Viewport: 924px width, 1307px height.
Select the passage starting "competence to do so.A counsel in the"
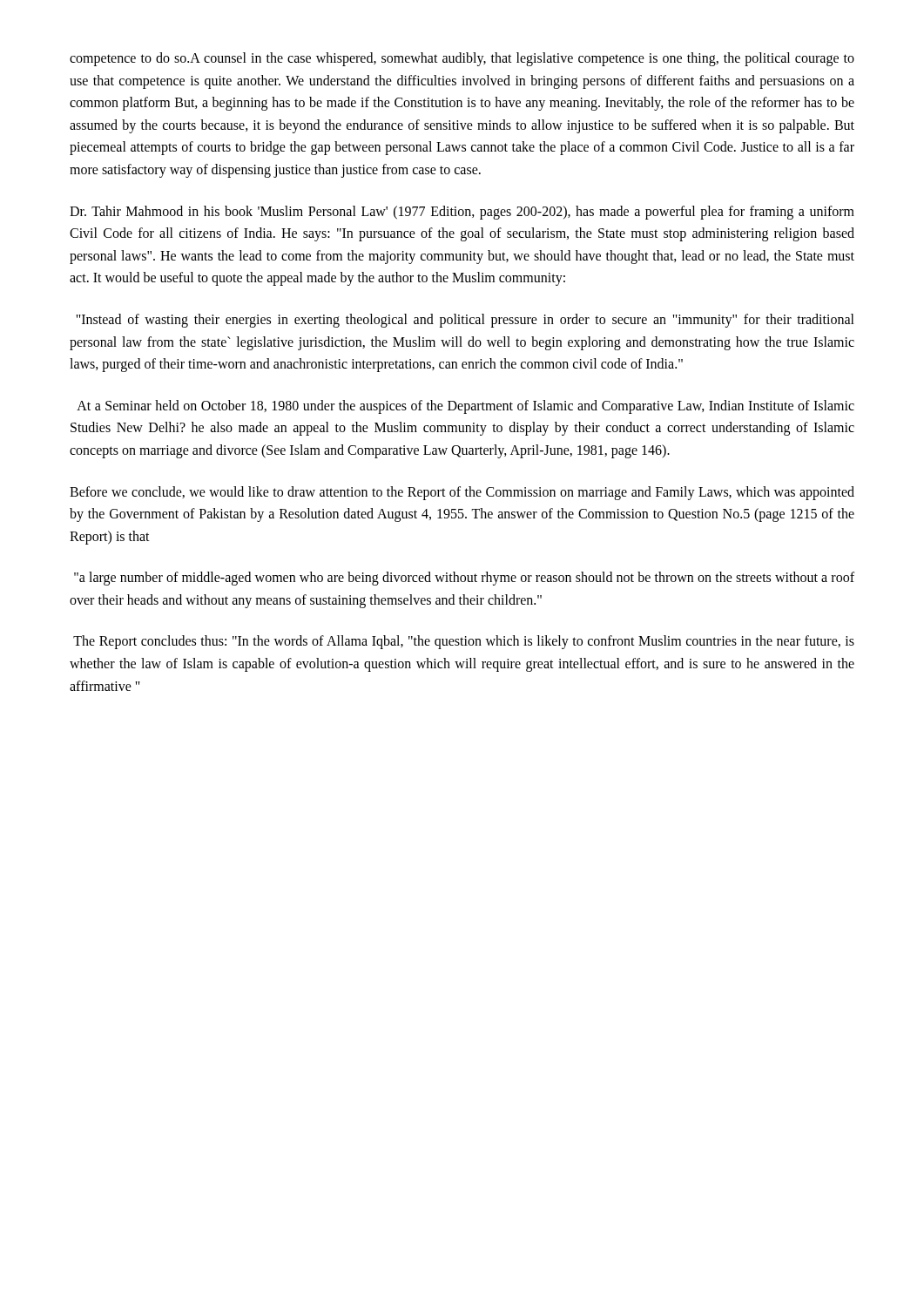[462, 114]
